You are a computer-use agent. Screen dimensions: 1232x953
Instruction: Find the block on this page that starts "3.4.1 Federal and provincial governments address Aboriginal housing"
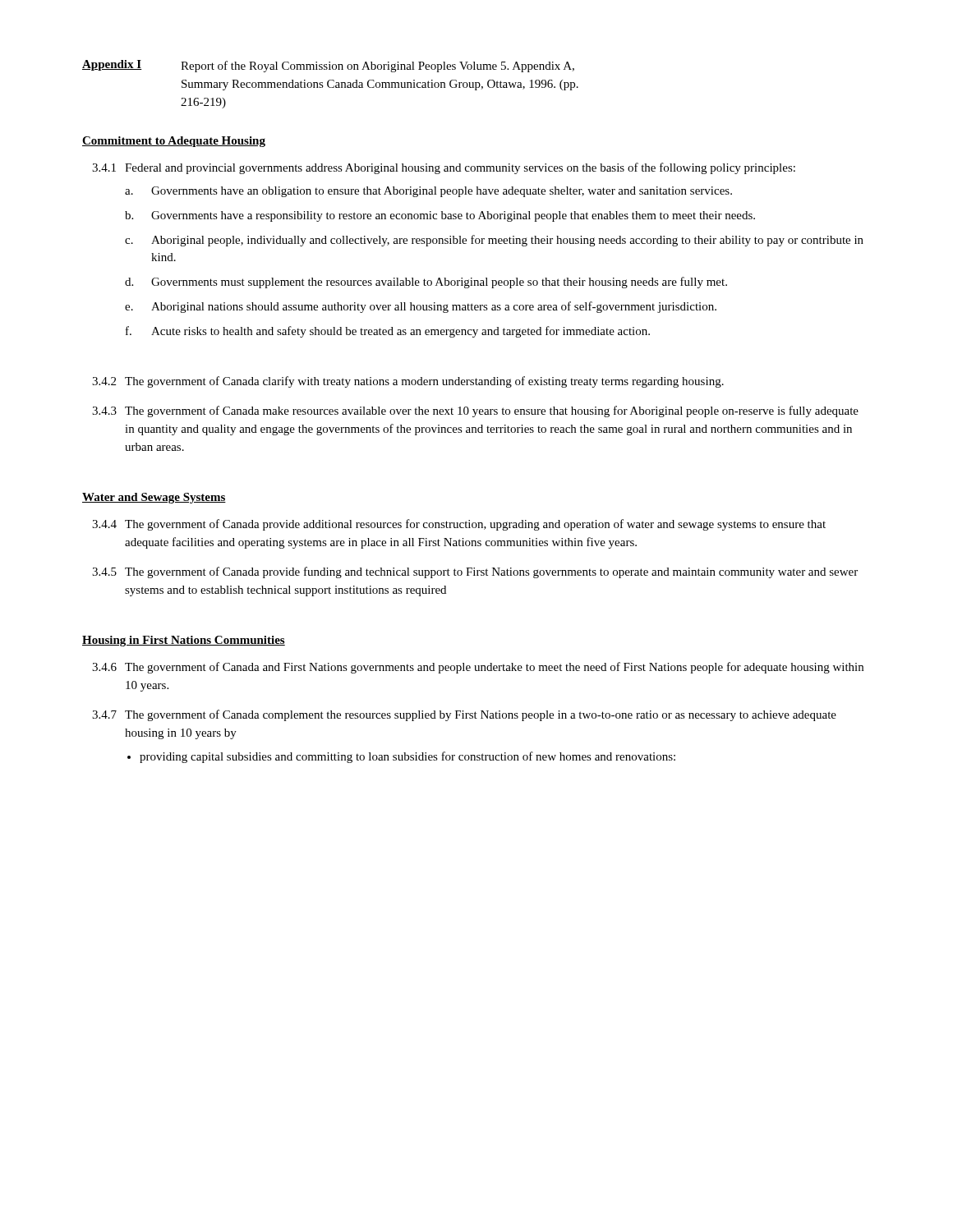[x=476, y=253]
